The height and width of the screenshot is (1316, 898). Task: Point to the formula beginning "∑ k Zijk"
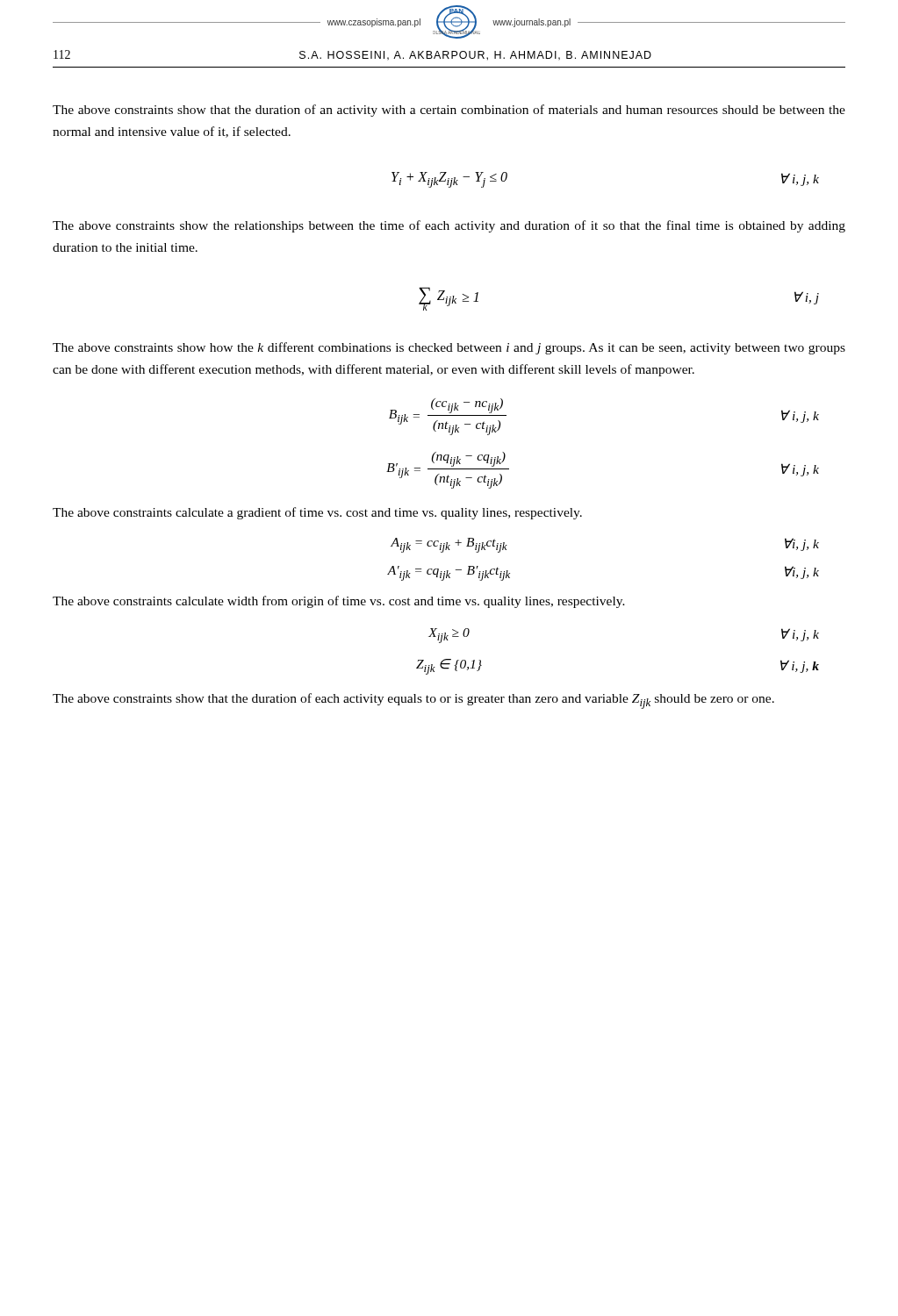446,299
